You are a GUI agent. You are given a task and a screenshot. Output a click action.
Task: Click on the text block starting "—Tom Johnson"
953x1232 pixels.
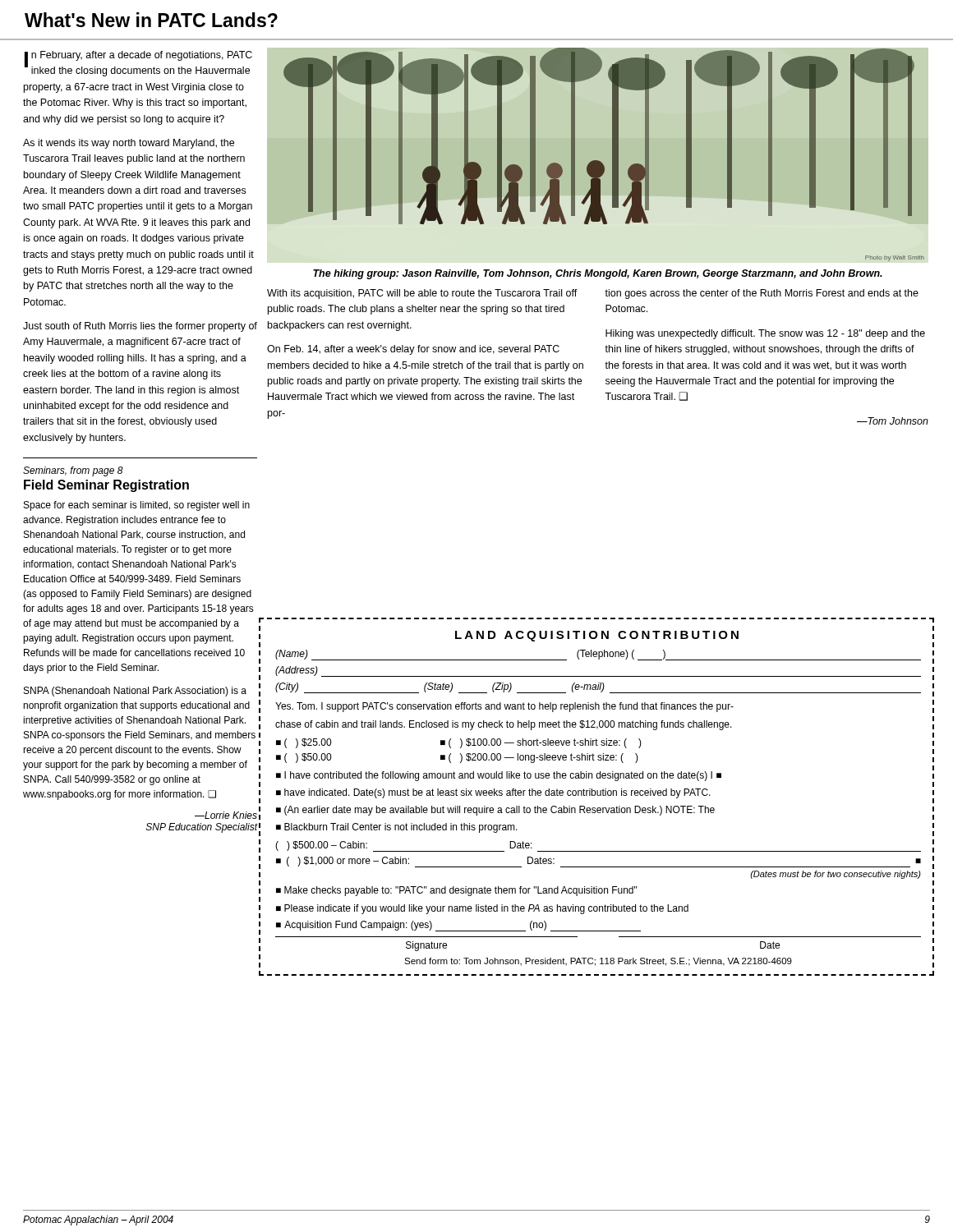click(x=893, y=421)
